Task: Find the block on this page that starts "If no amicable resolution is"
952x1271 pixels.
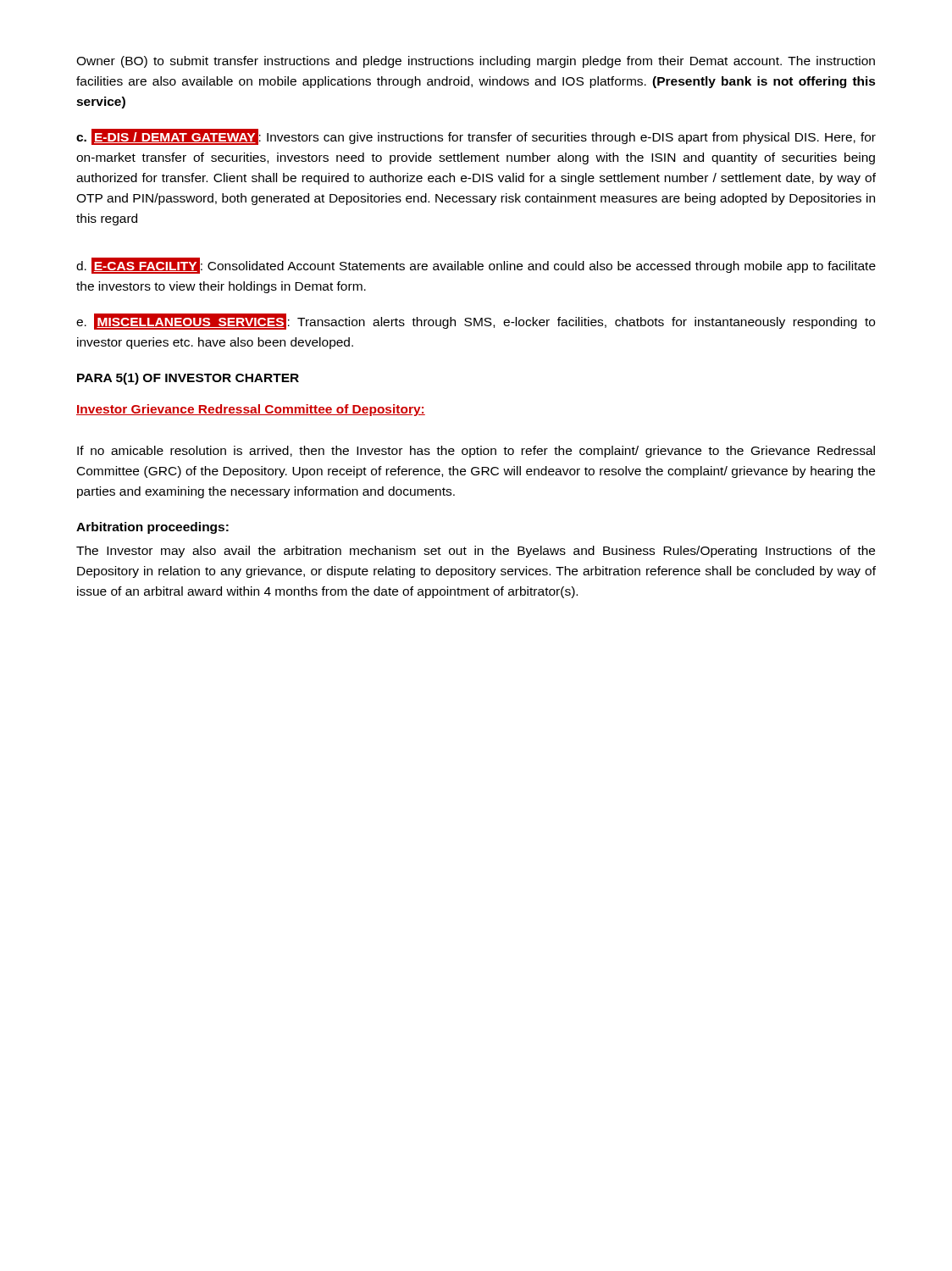Action: coord(476,471)
